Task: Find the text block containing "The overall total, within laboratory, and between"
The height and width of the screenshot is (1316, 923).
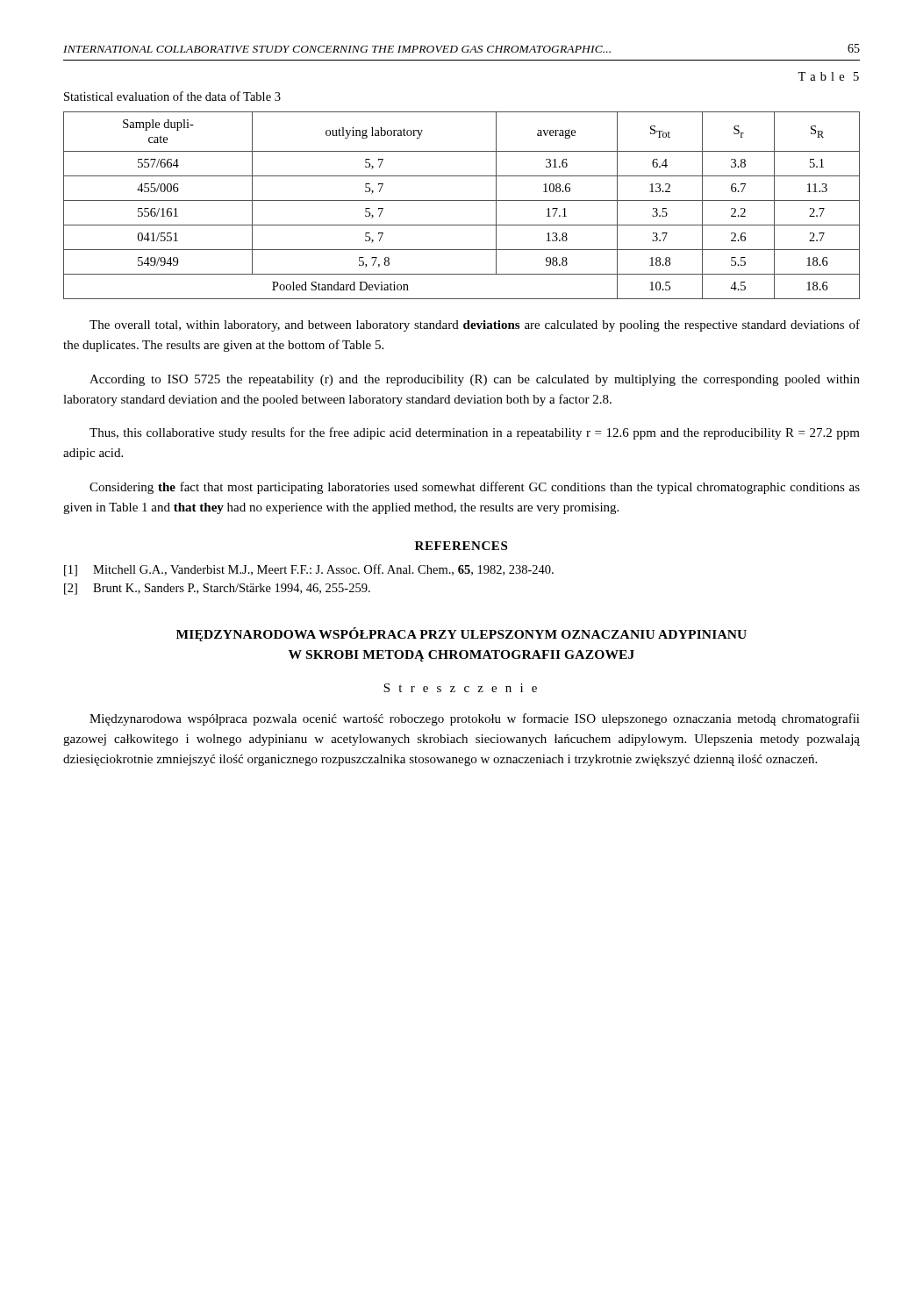Action: (x=462, y=335)
